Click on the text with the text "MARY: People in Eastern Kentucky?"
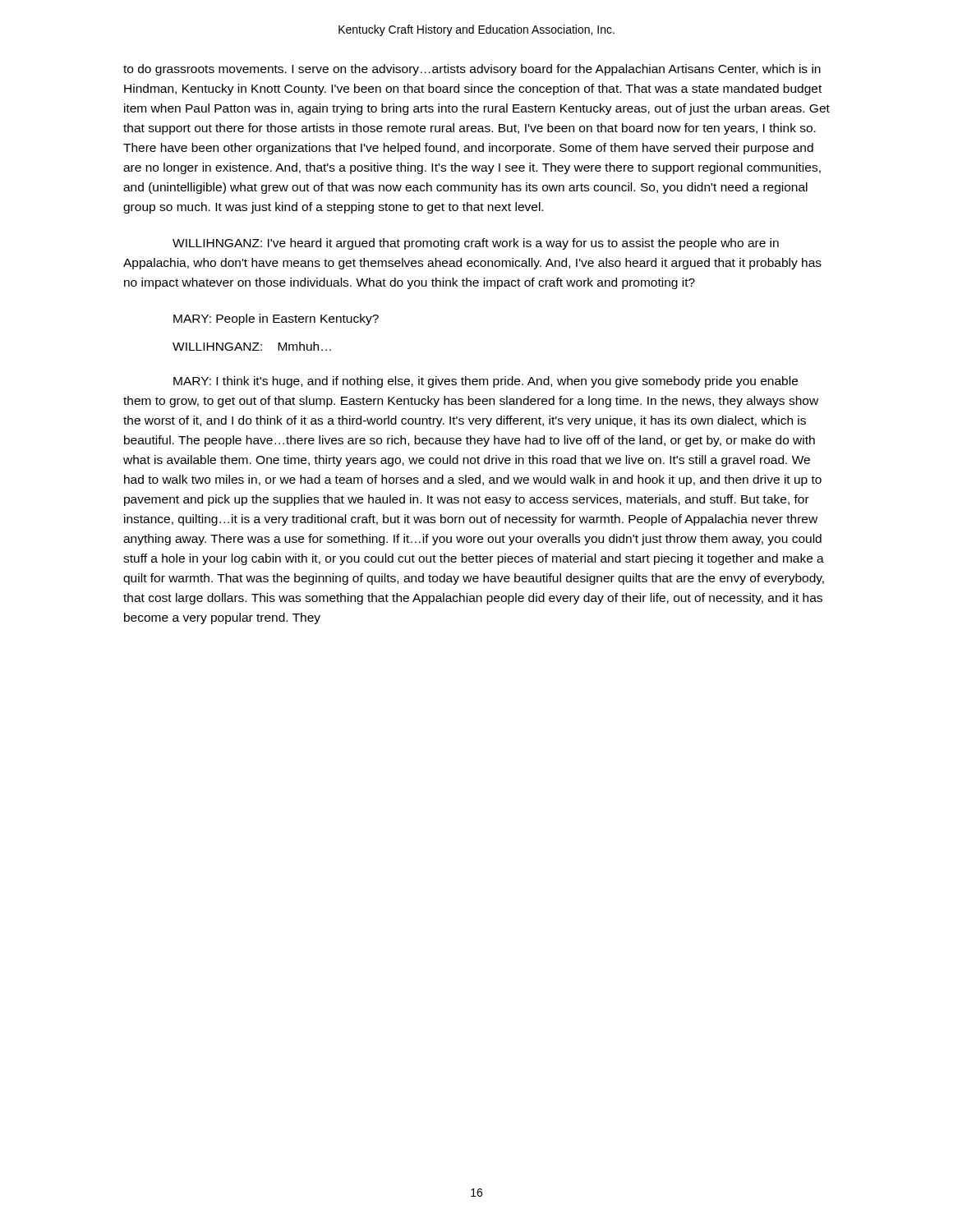The image size is (953, 1232). point(276,318)
